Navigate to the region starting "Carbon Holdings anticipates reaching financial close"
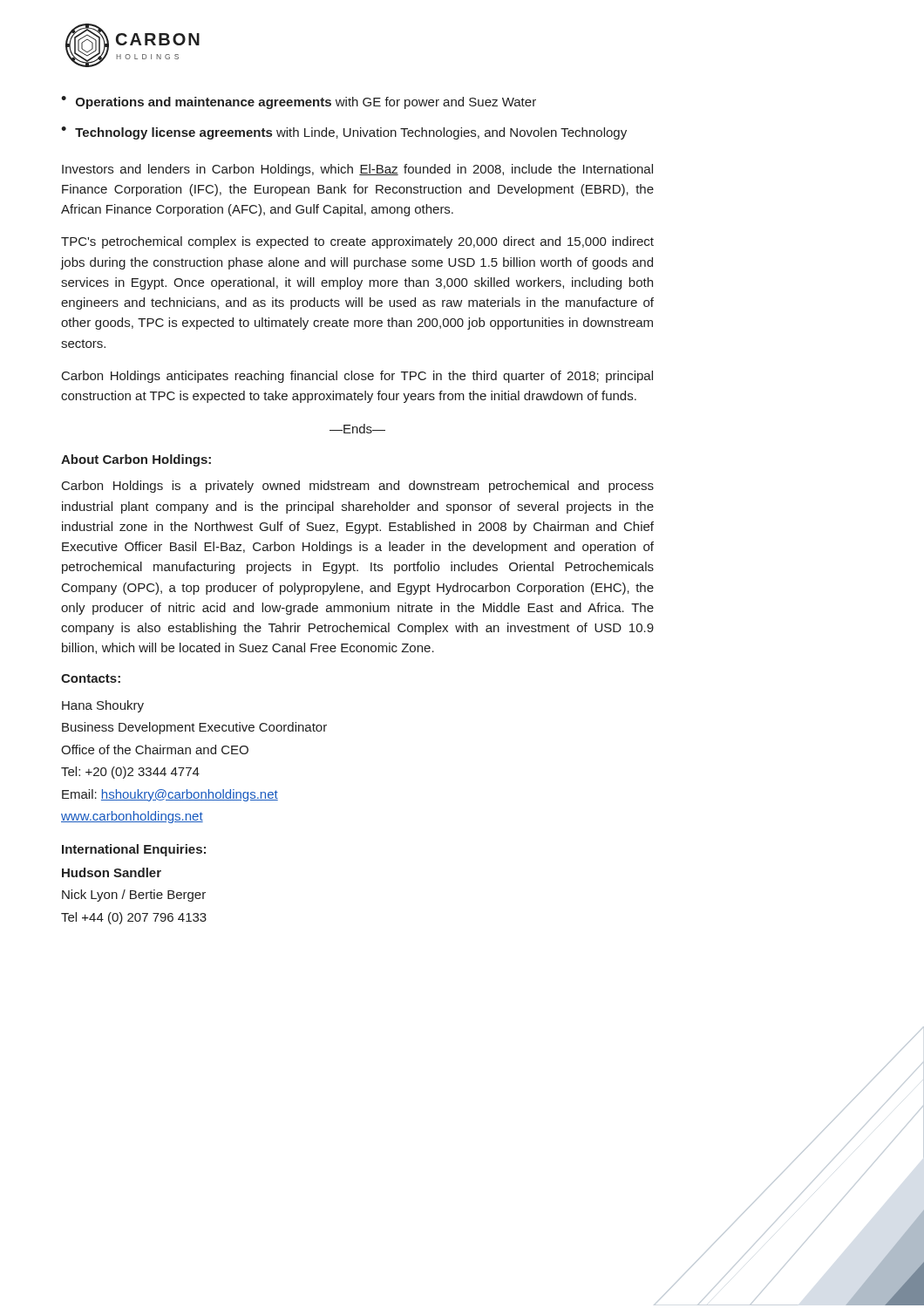Viewport: 924px width, 1308px height. coord(357,385)
